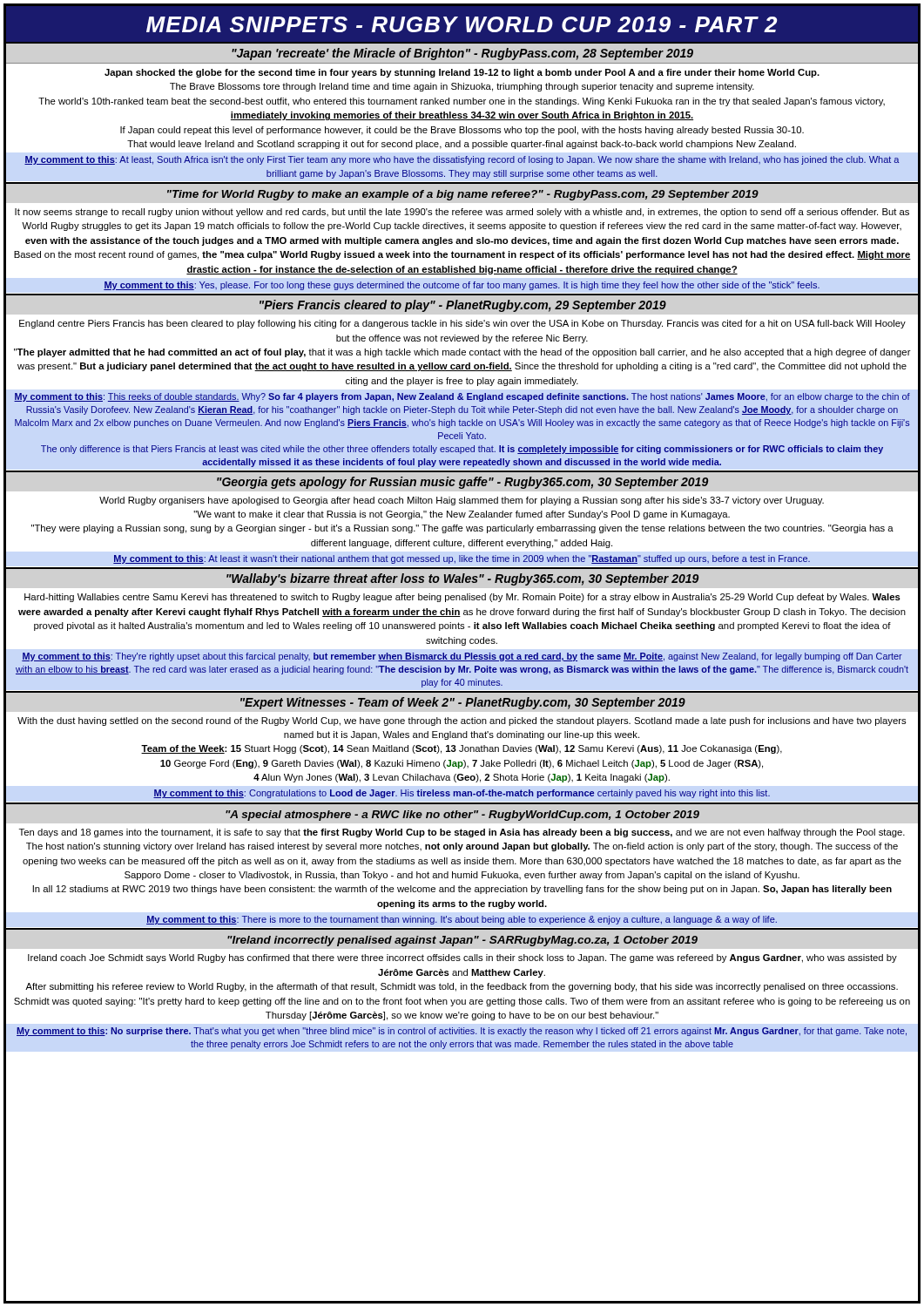
Task: Click on the text block with the text "Japan shocked the globe for the second"
Action: tap(462, 108)
